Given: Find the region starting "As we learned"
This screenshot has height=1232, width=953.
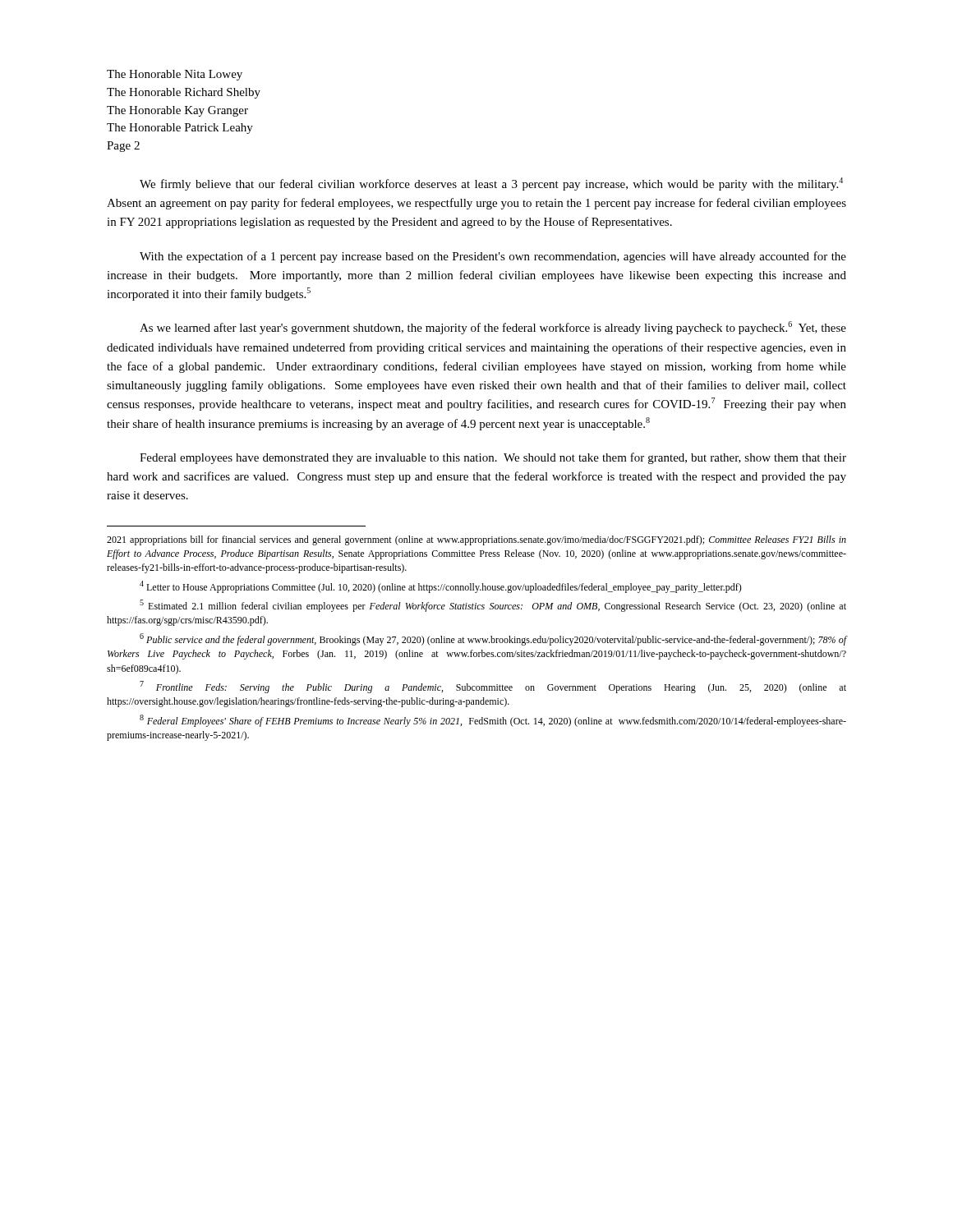Looking at the screenshot, I should coord(476,375).
